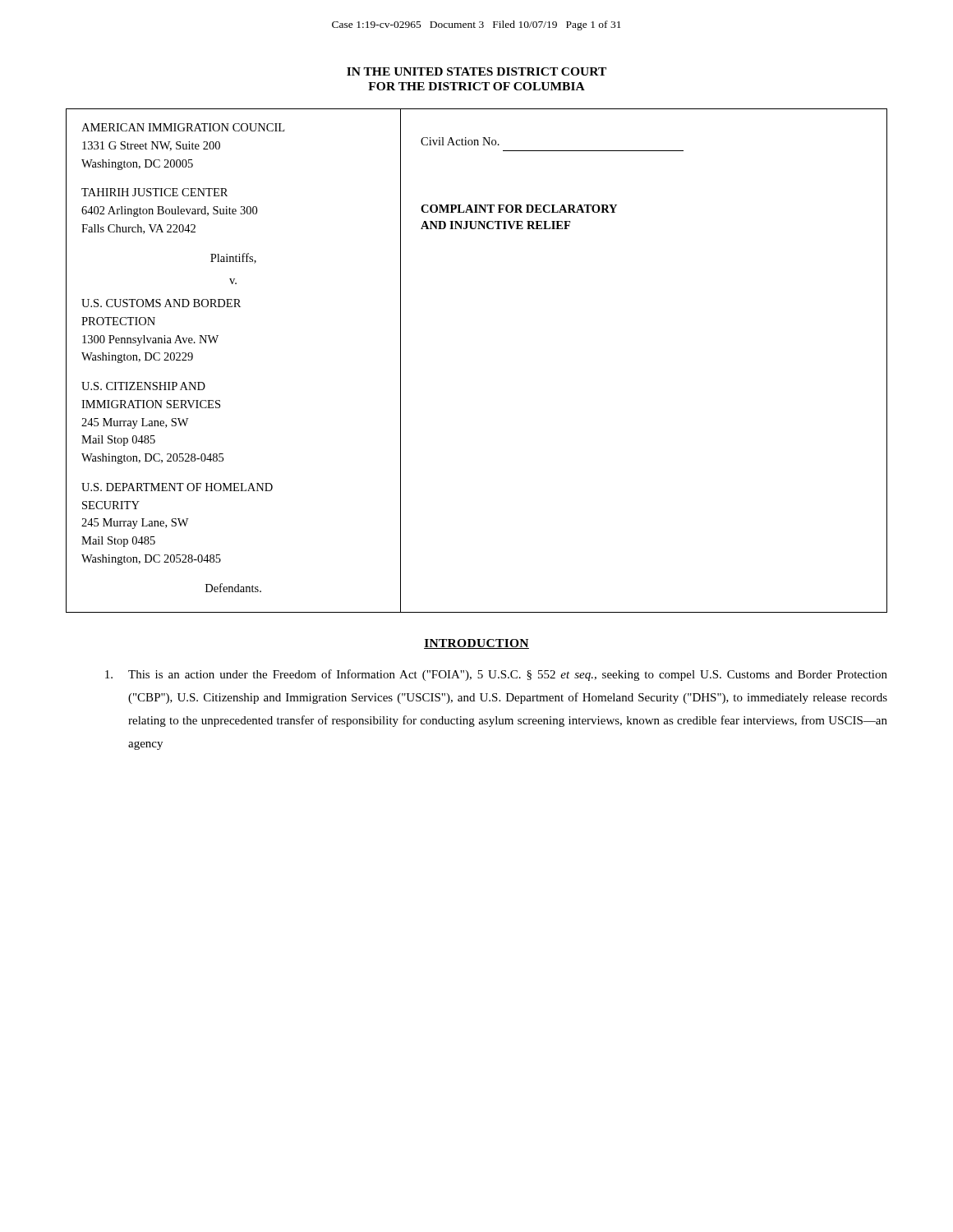Find the block on this page that starts "This is an action under"

tap(476, 709)
